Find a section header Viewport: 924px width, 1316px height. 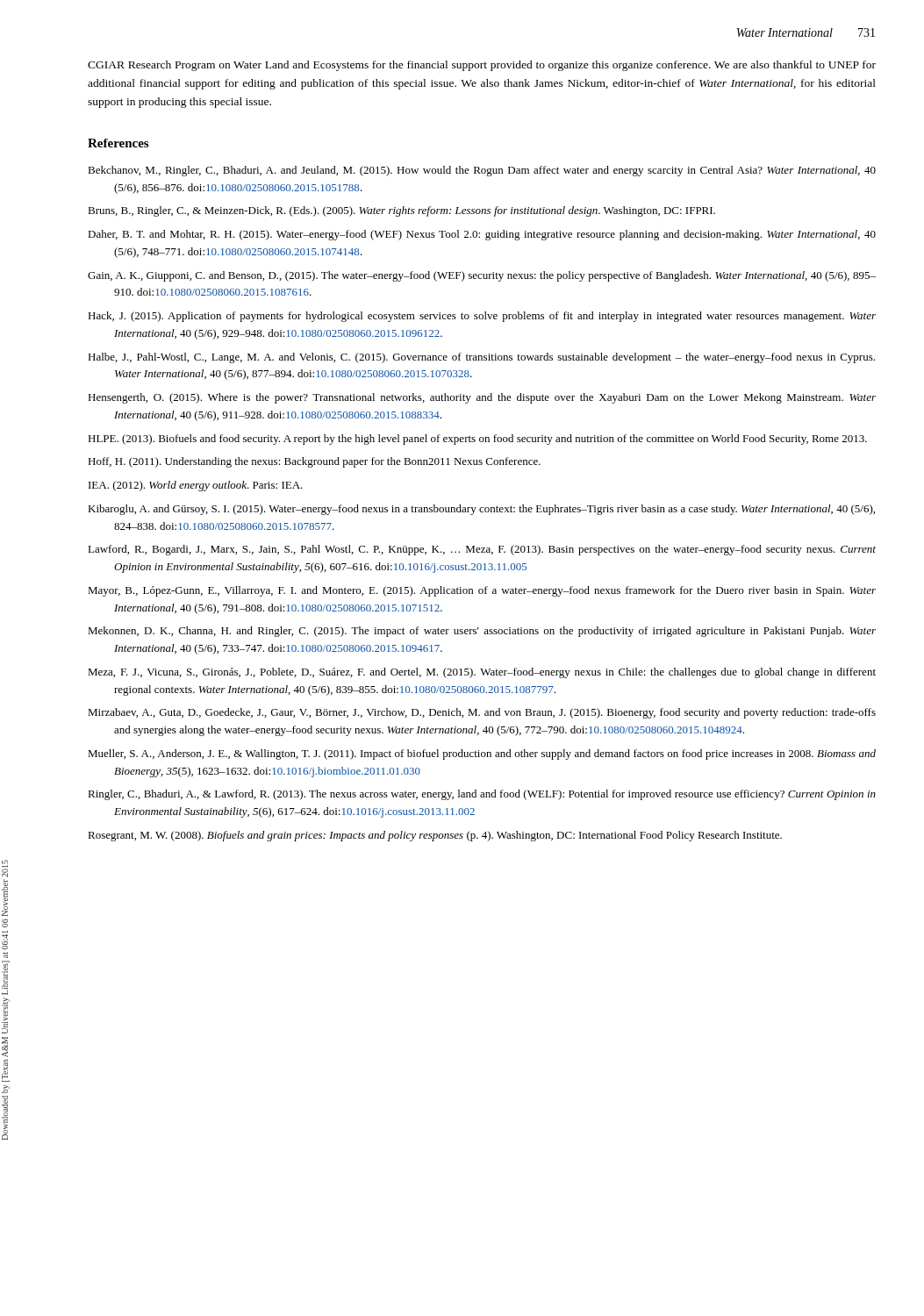point(118,143)
